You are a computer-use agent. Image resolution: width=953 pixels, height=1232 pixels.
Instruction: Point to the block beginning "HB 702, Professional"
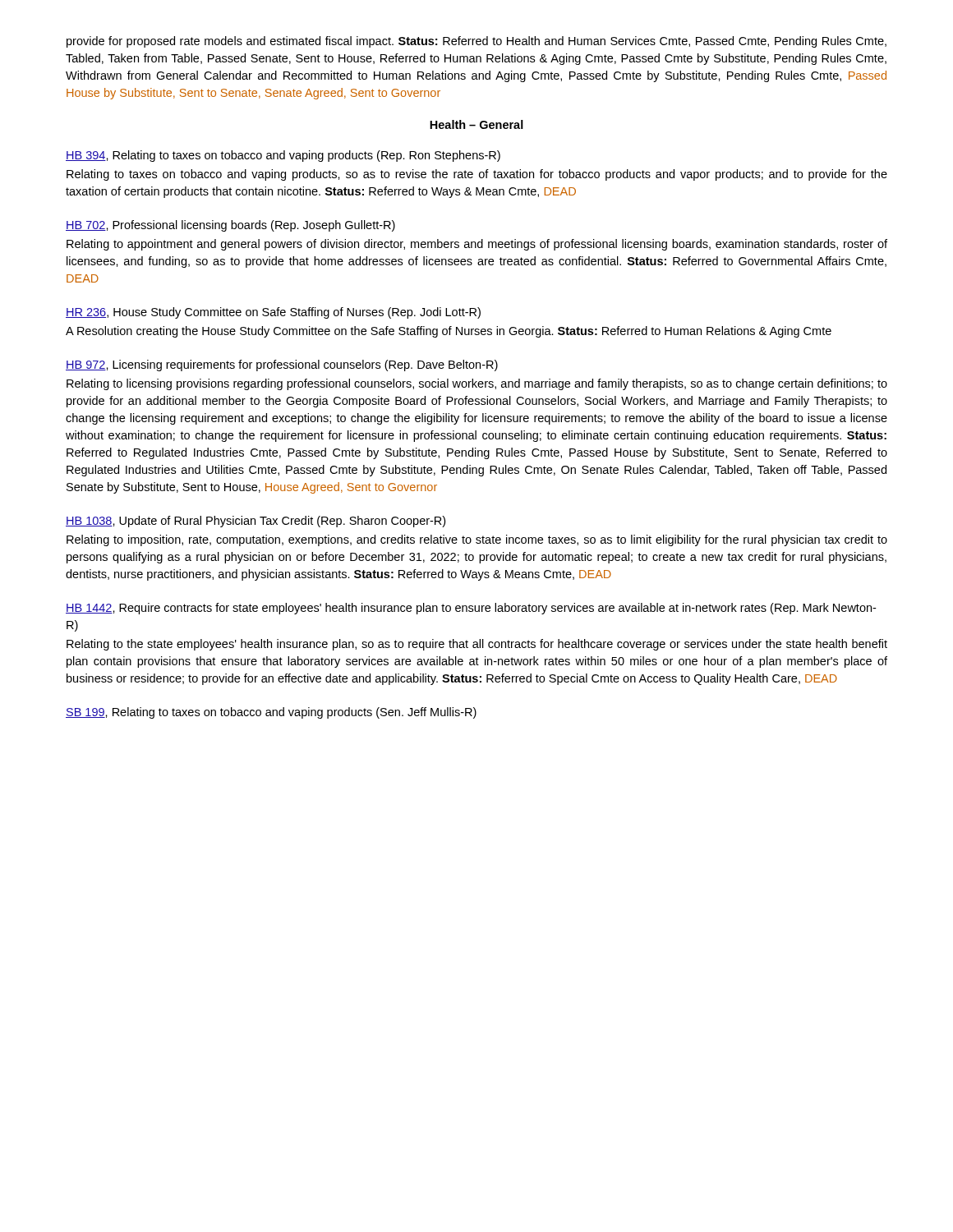[476, 252]
